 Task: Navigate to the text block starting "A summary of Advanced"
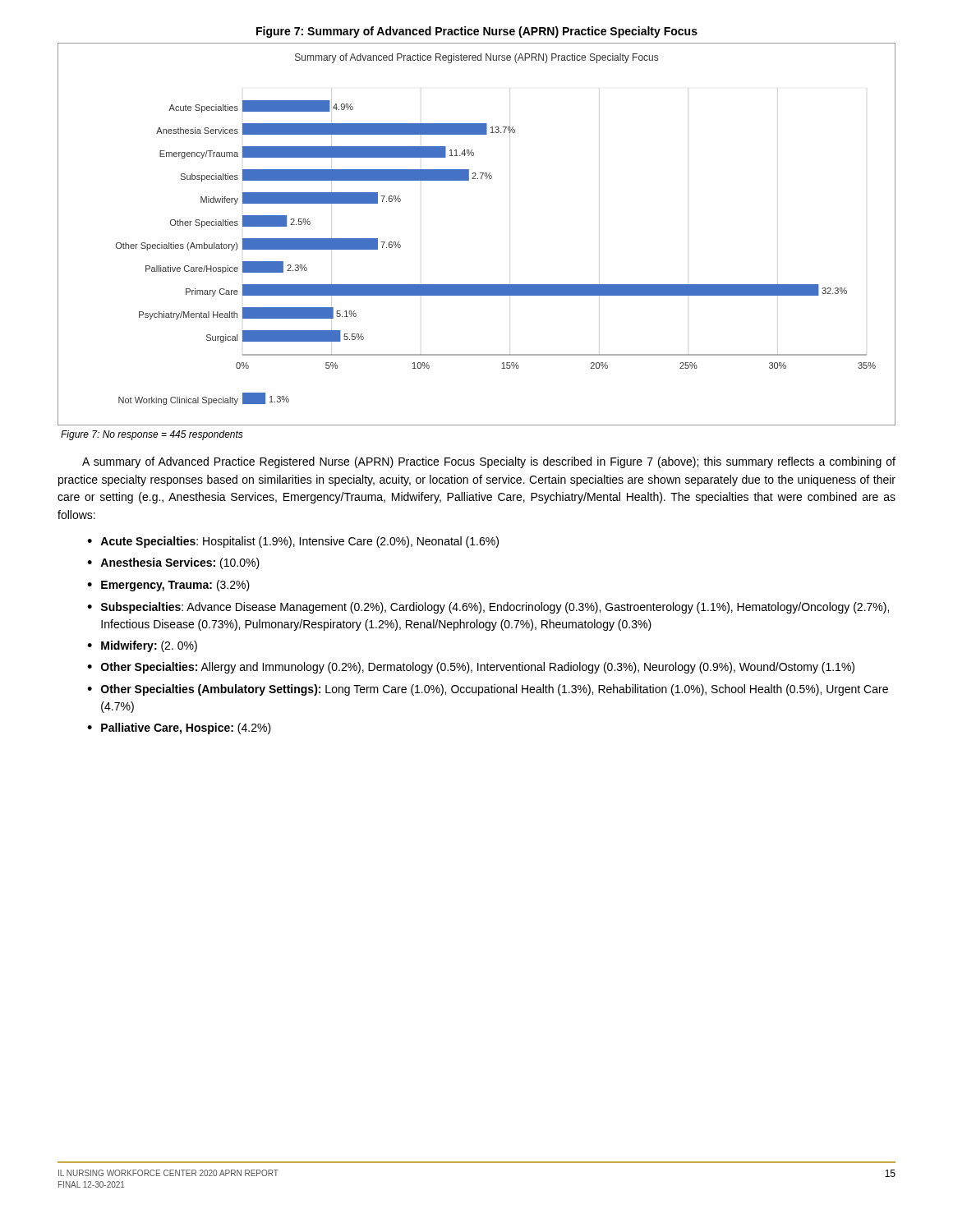point(476,488)
